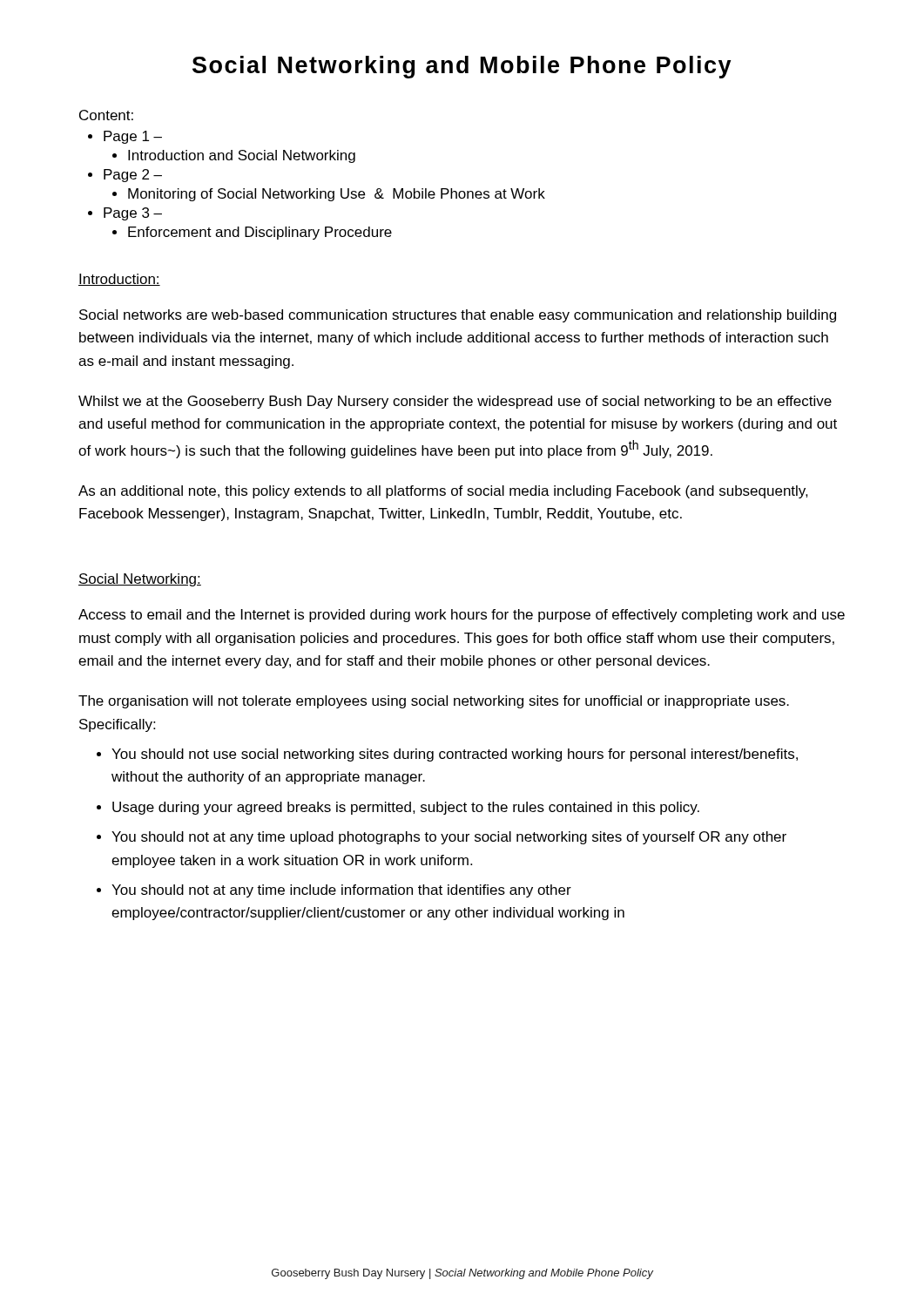Viewport: 924px width, 1307px height.
Task: Locate the passage starting "Introduction and Social Networking"
Action: 242,156
